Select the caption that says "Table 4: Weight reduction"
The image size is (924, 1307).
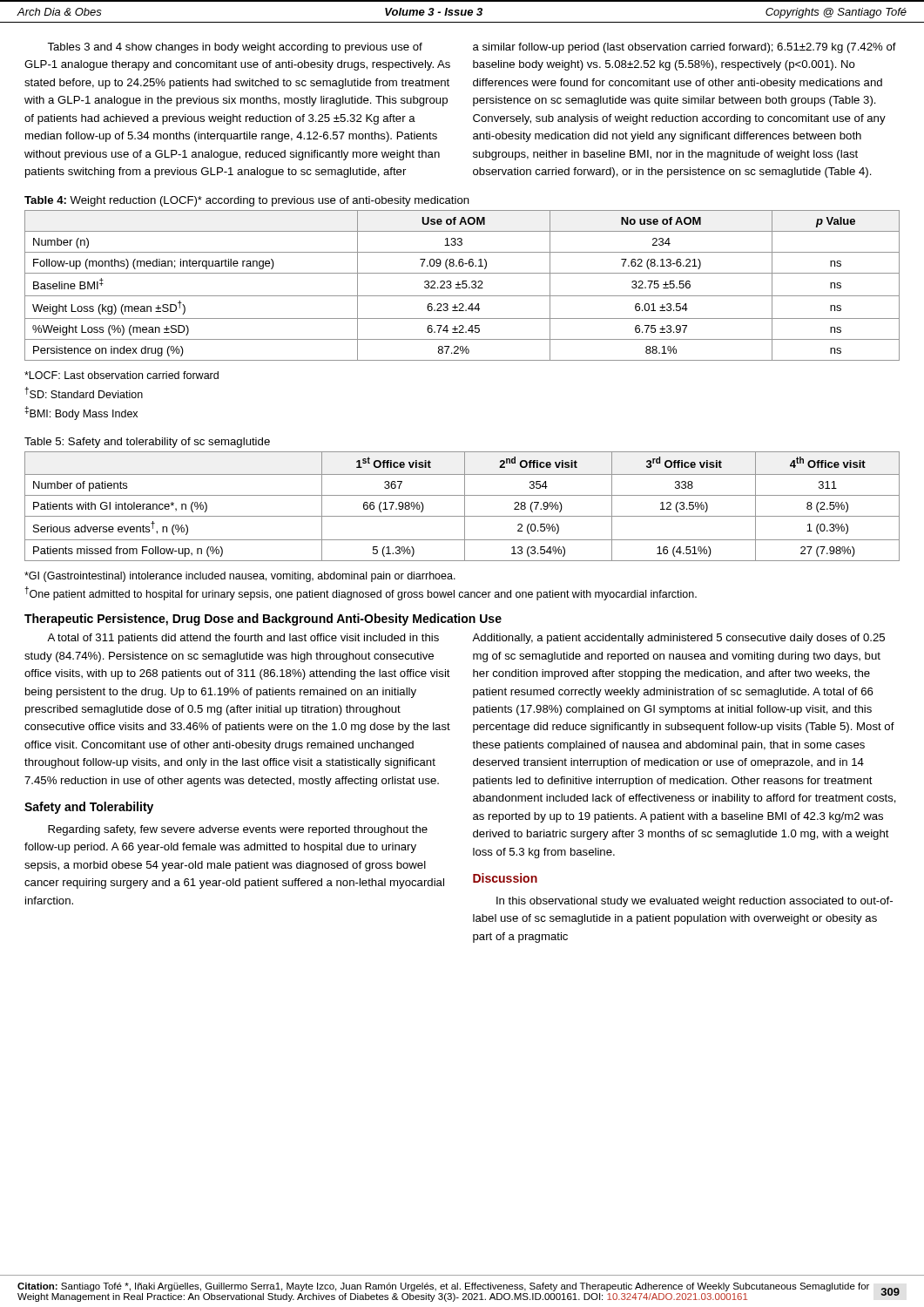click(247, 200)
